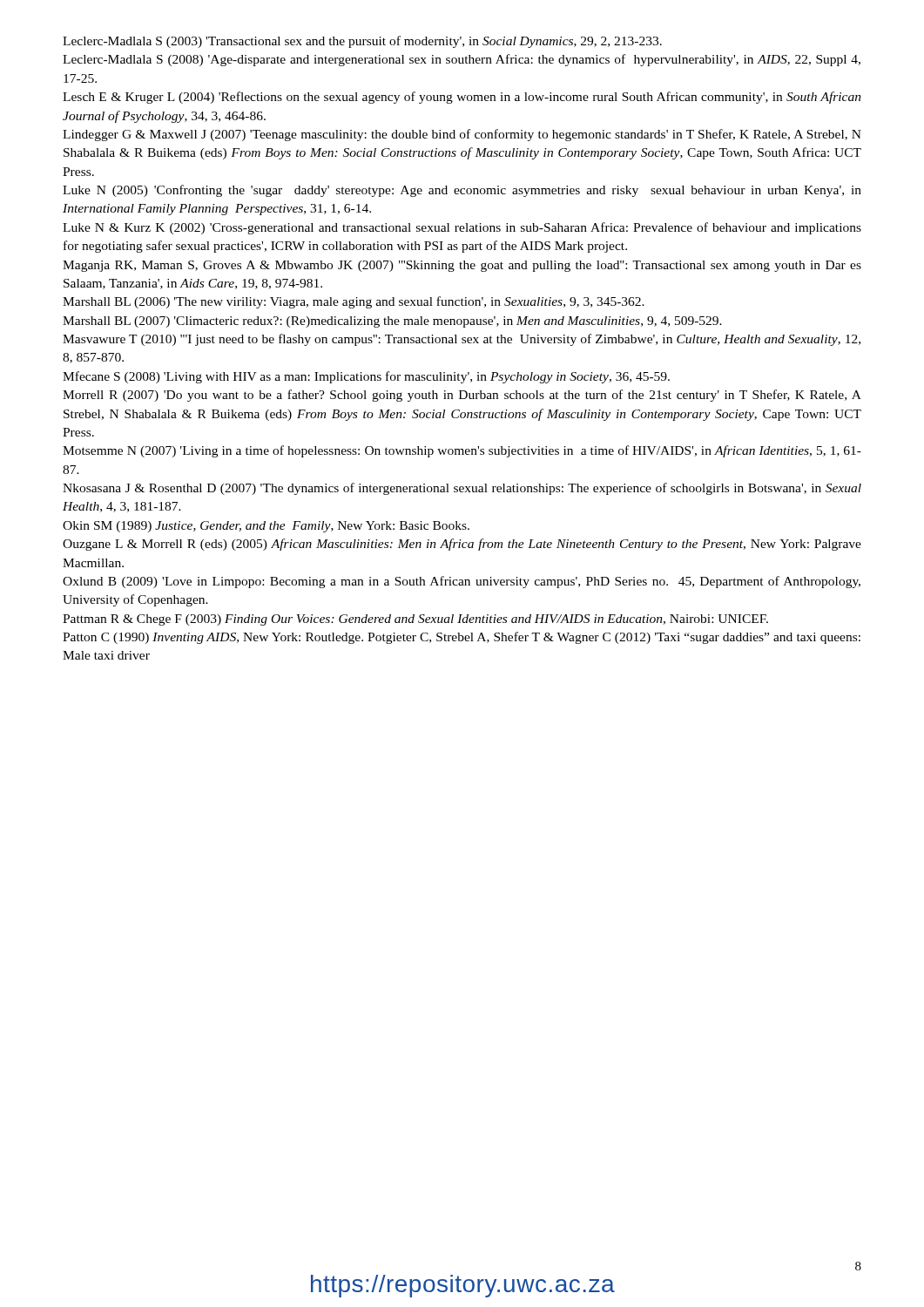
Task: Find the text block starting "Leclerc-Madlala S (2008) 'Age-disparate"
Action: click(462, 68)
